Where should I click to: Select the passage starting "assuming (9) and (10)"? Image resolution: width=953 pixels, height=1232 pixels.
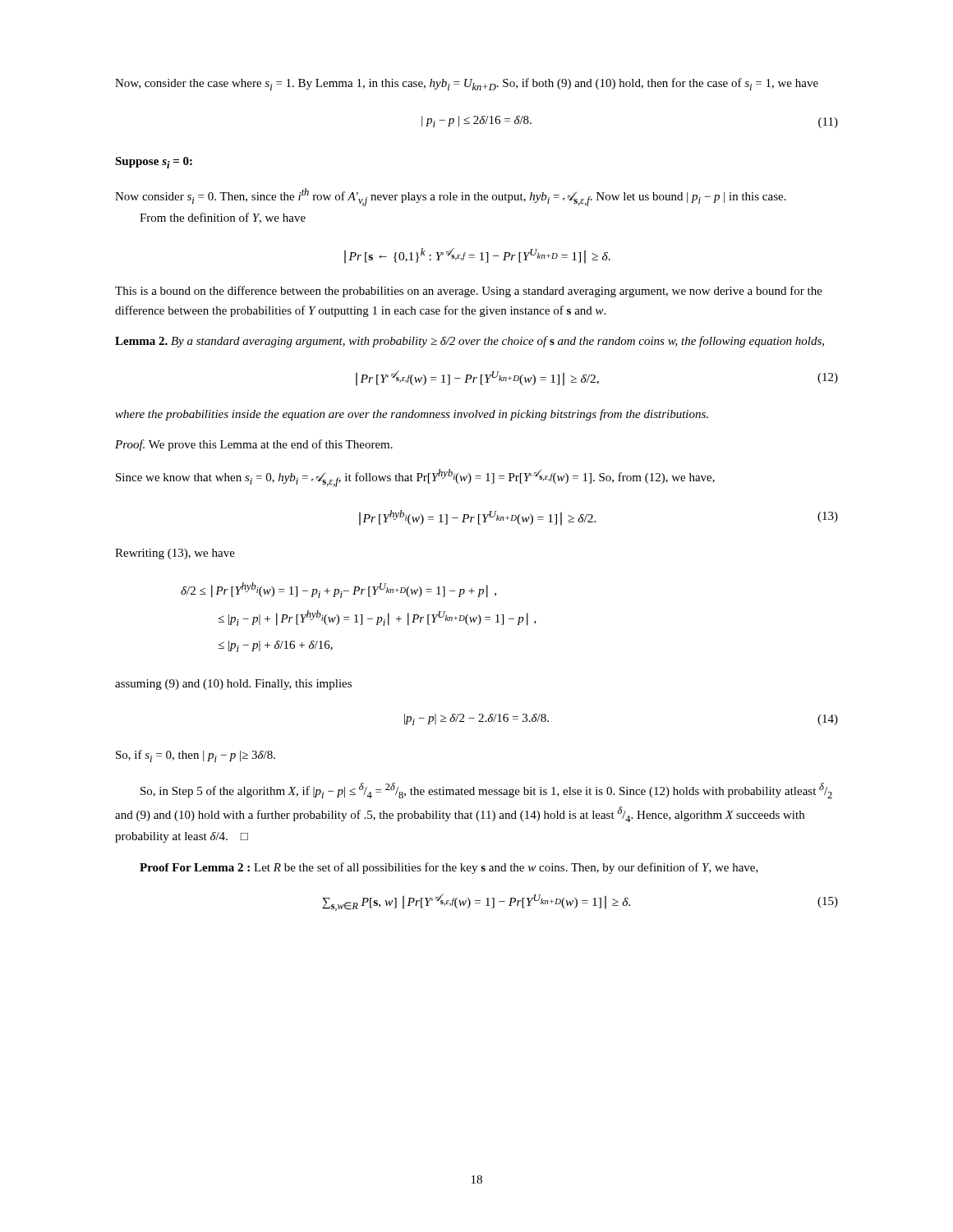coord(234,683)
